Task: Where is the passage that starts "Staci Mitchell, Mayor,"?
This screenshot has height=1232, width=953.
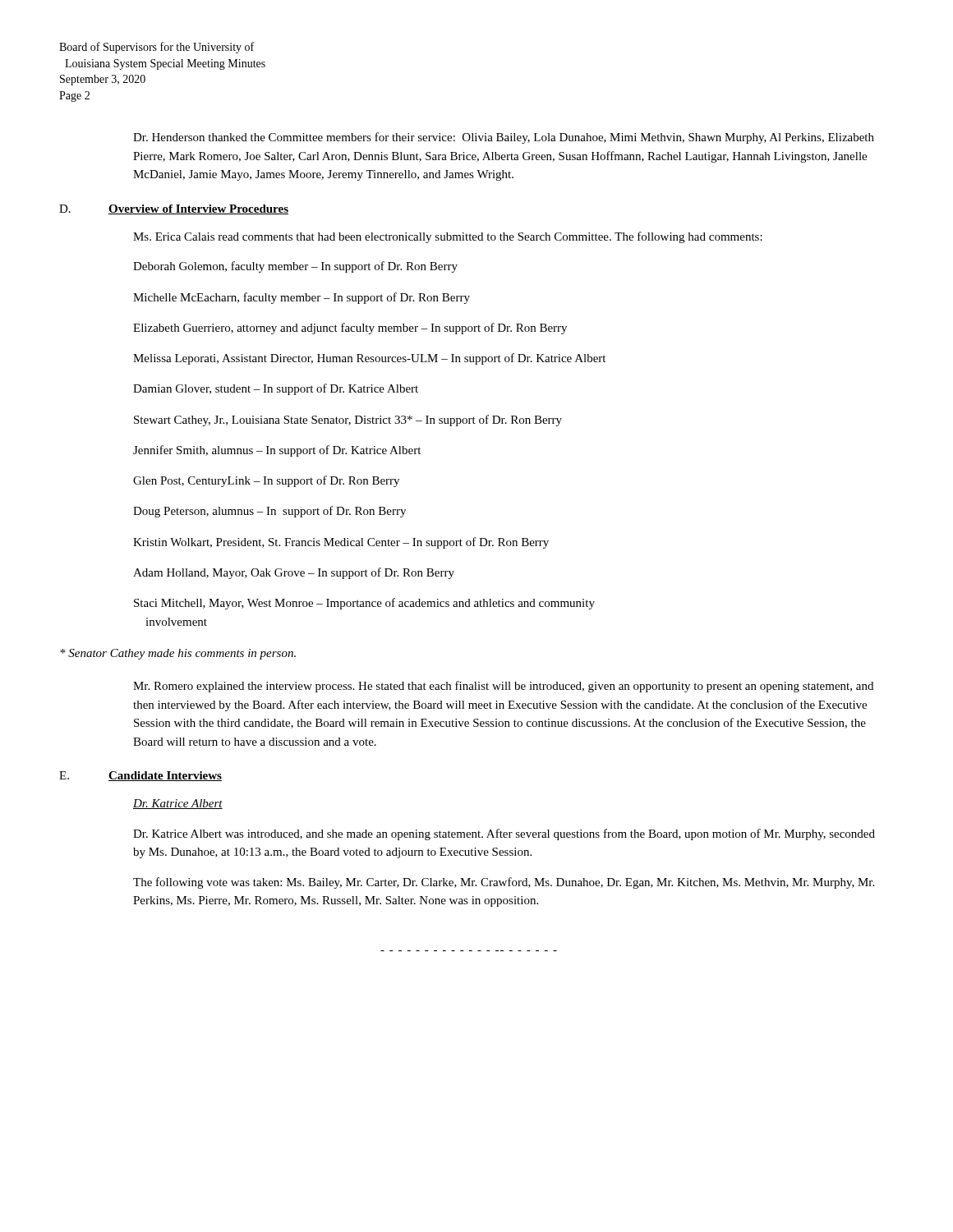Action: [x=364, y=612]
